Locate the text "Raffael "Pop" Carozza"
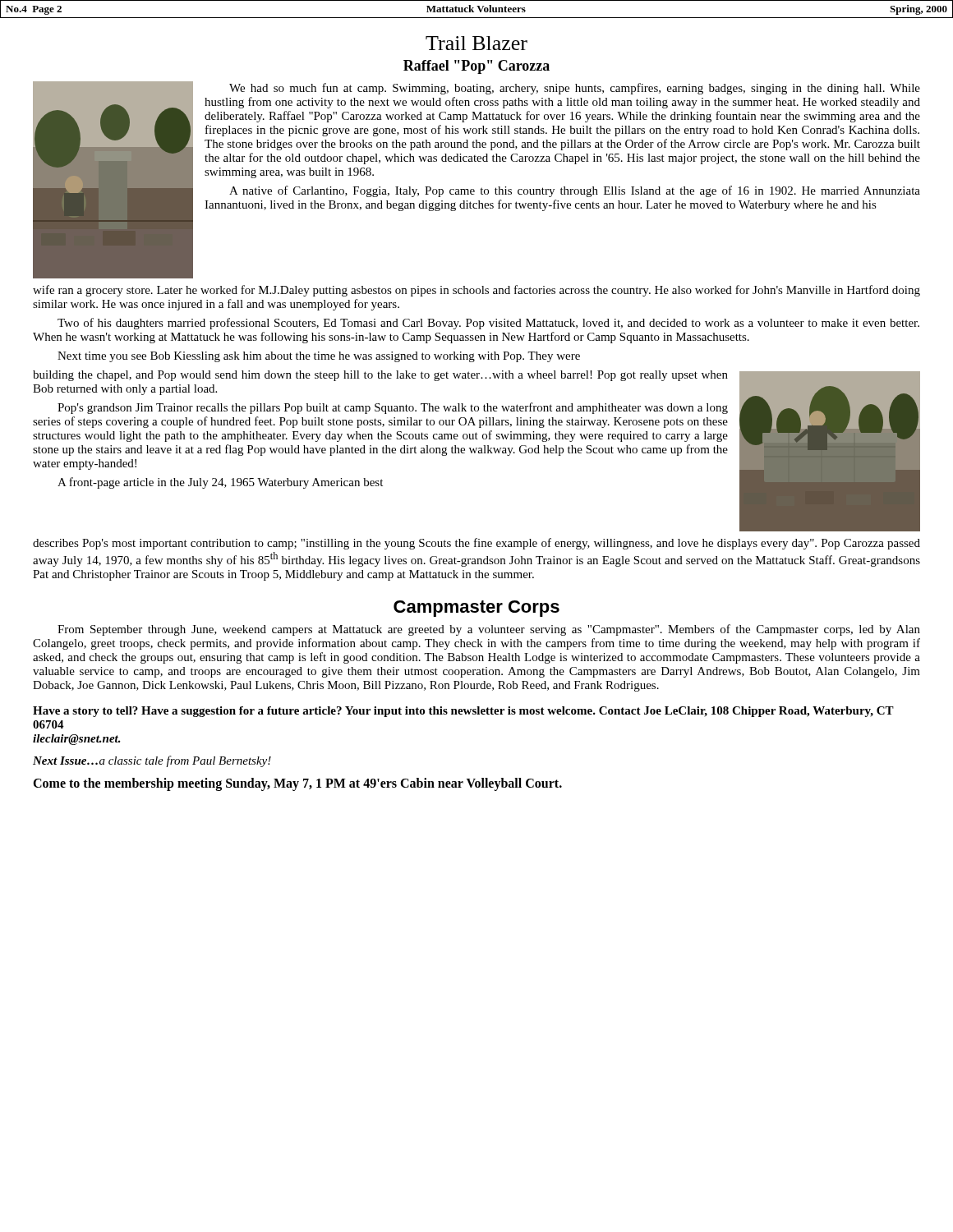The width and height of the screenshot is (953, 1232). [476, 66]
